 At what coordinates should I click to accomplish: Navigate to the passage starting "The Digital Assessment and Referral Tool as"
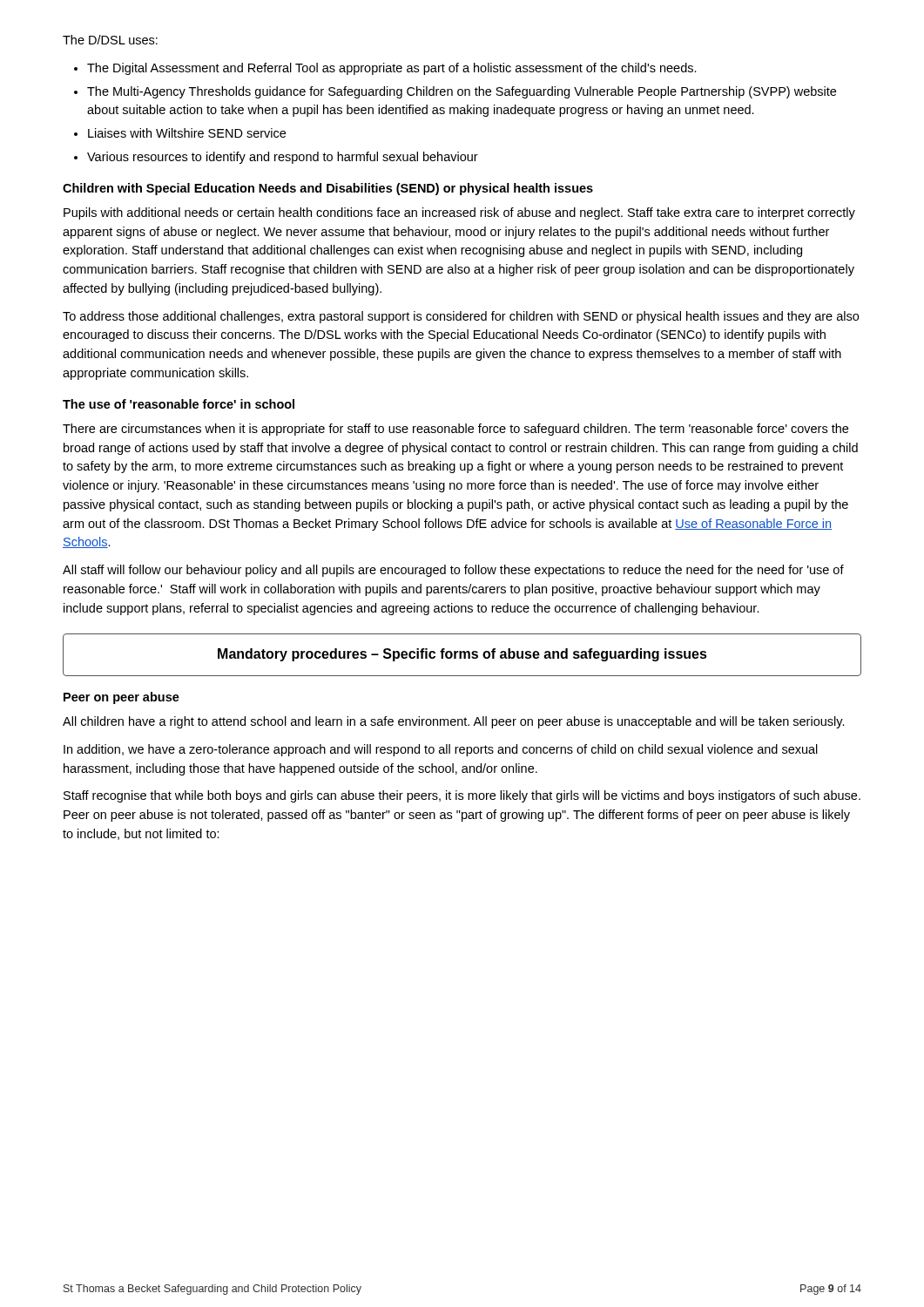click(392, 68)
